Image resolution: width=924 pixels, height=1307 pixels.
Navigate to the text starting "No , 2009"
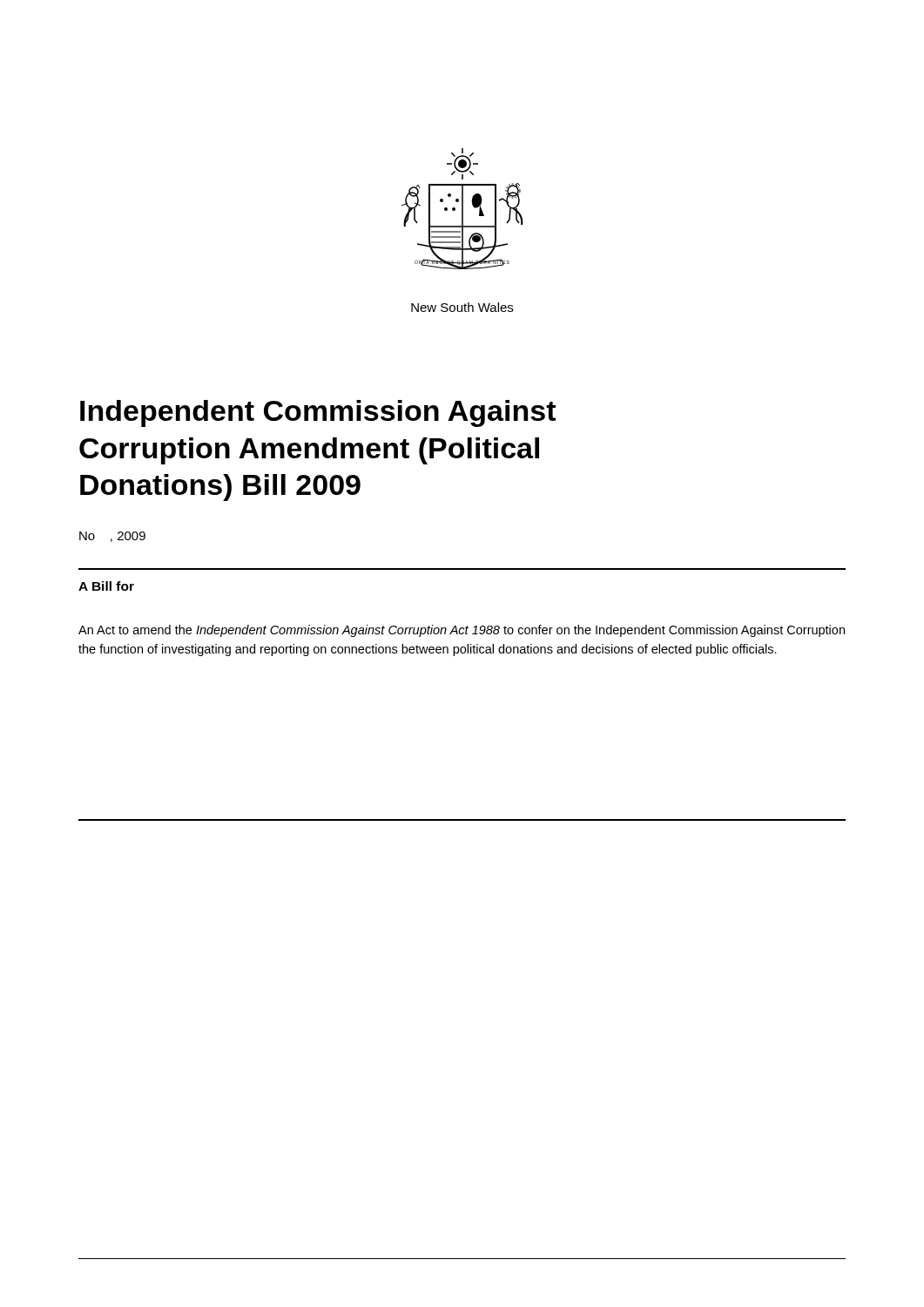pyautogui.click(x=112, y=537)
